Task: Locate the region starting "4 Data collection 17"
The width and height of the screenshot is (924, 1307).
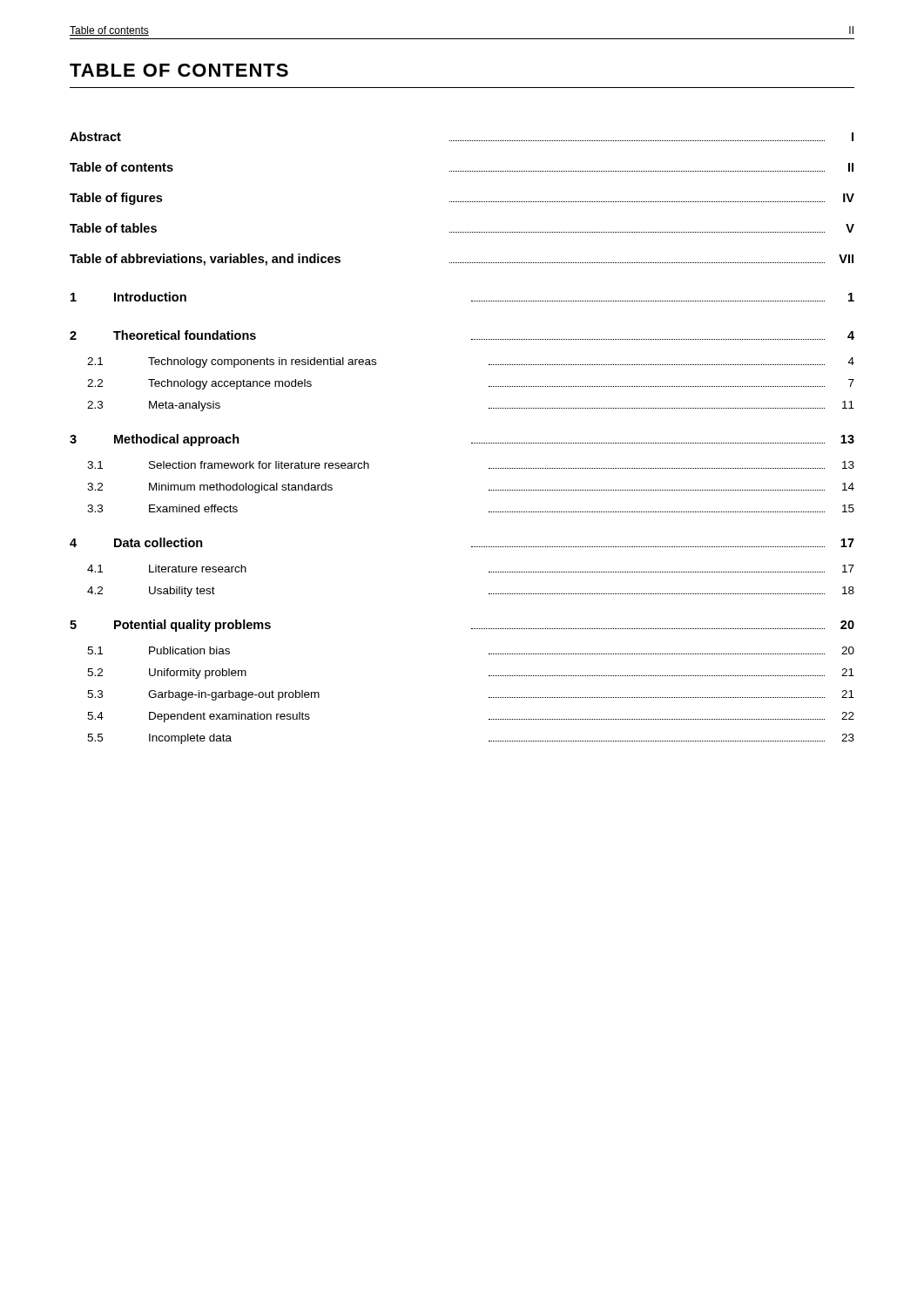Action: click(462, 543)
